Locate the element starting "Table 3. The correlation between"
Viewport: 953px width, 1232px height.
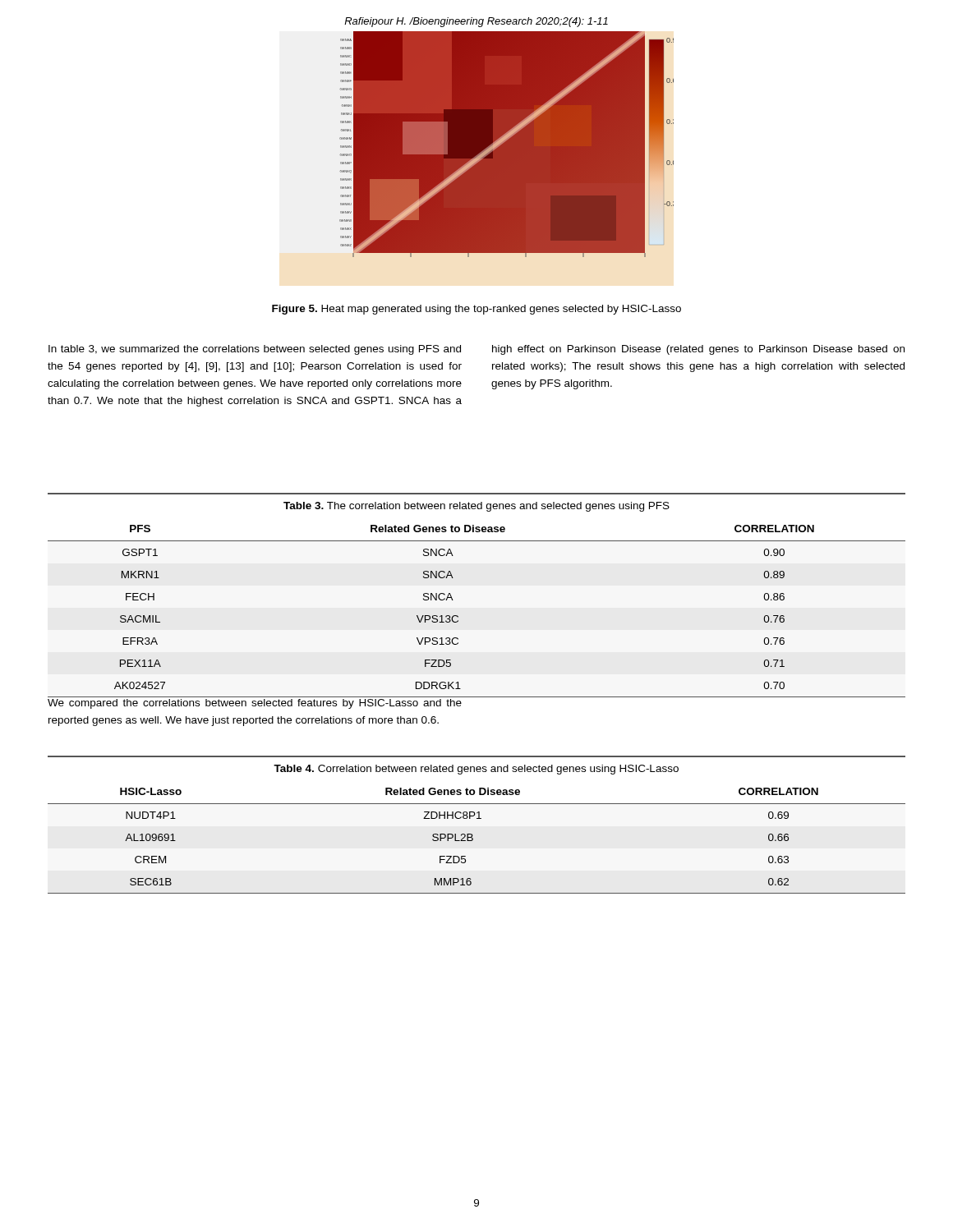(x=476, y=505)
